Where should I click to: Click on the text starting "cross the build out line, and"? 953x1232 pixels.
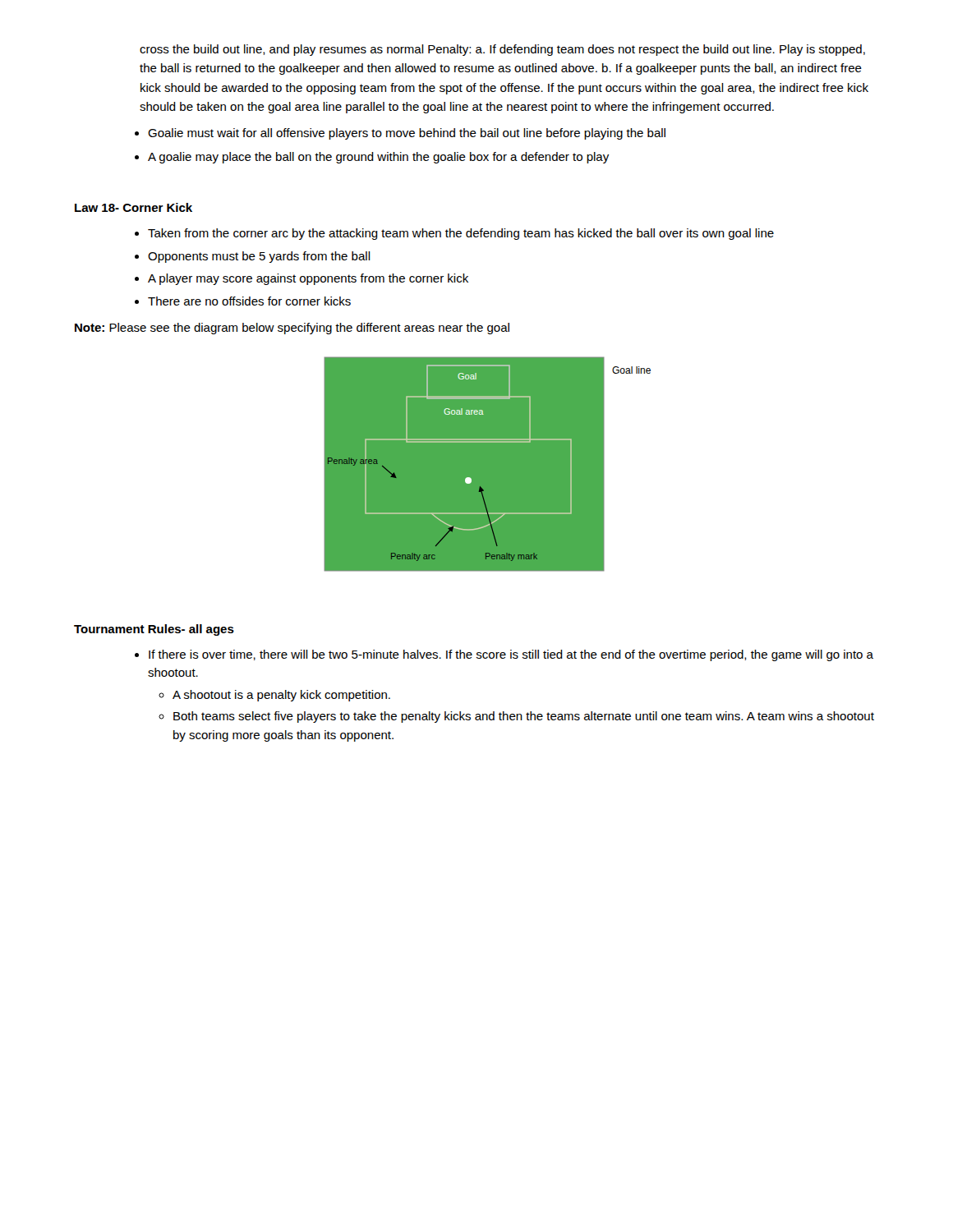point(504,77)
